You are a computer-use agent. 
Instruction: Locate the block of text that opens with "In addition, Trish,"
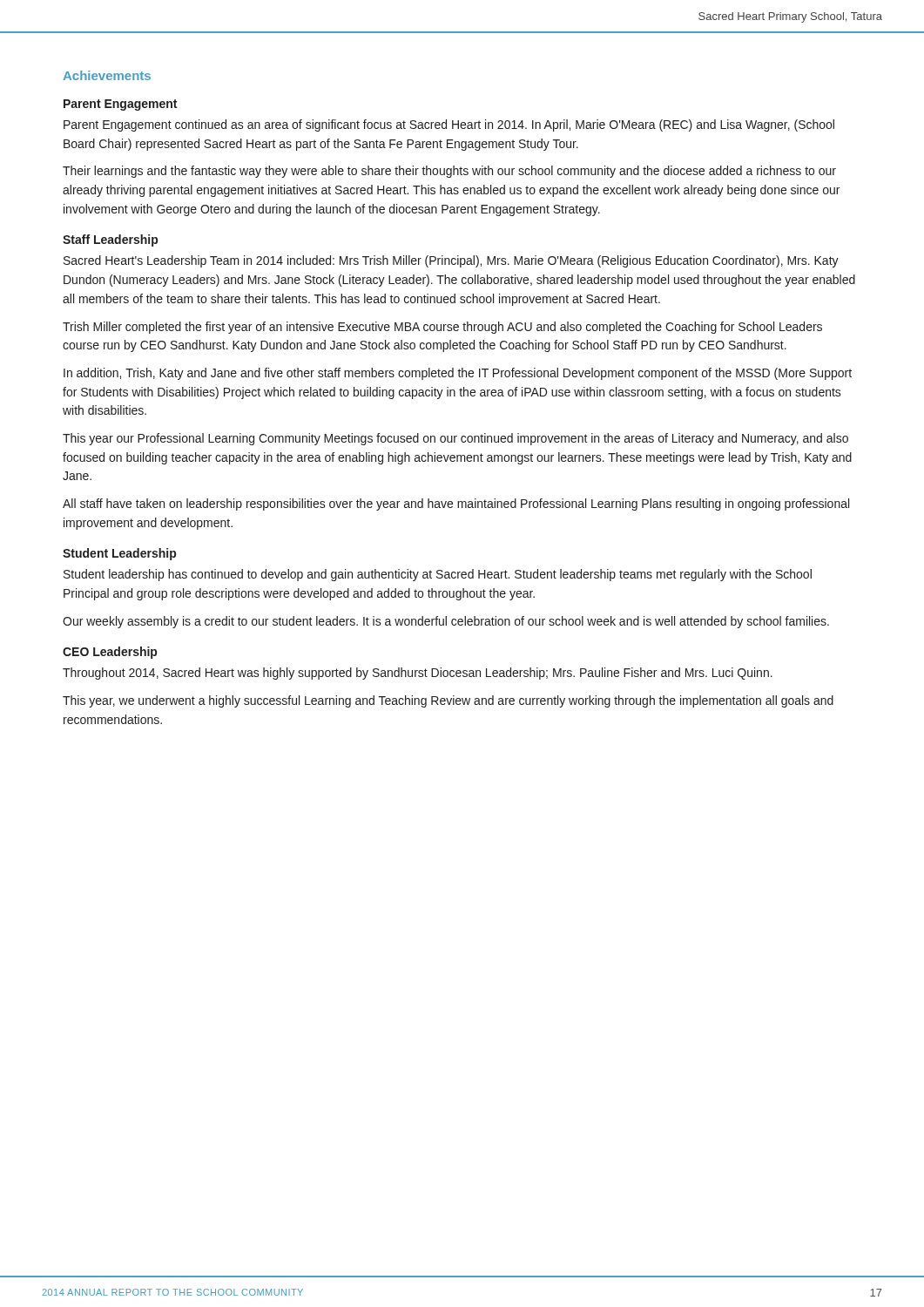462,392
